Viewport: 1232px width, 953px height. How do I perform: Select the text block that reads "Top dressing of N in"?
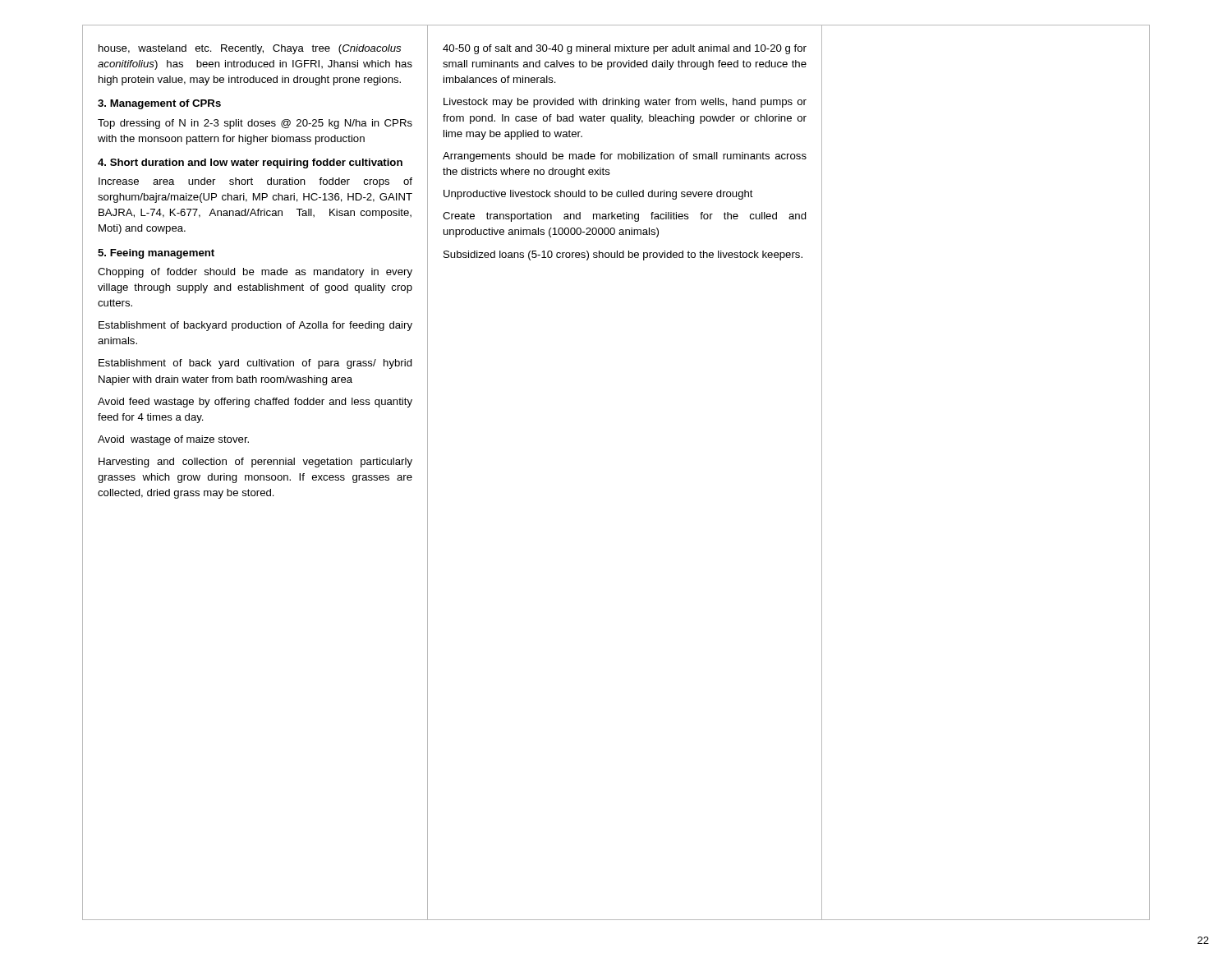(x=255, y=130)
